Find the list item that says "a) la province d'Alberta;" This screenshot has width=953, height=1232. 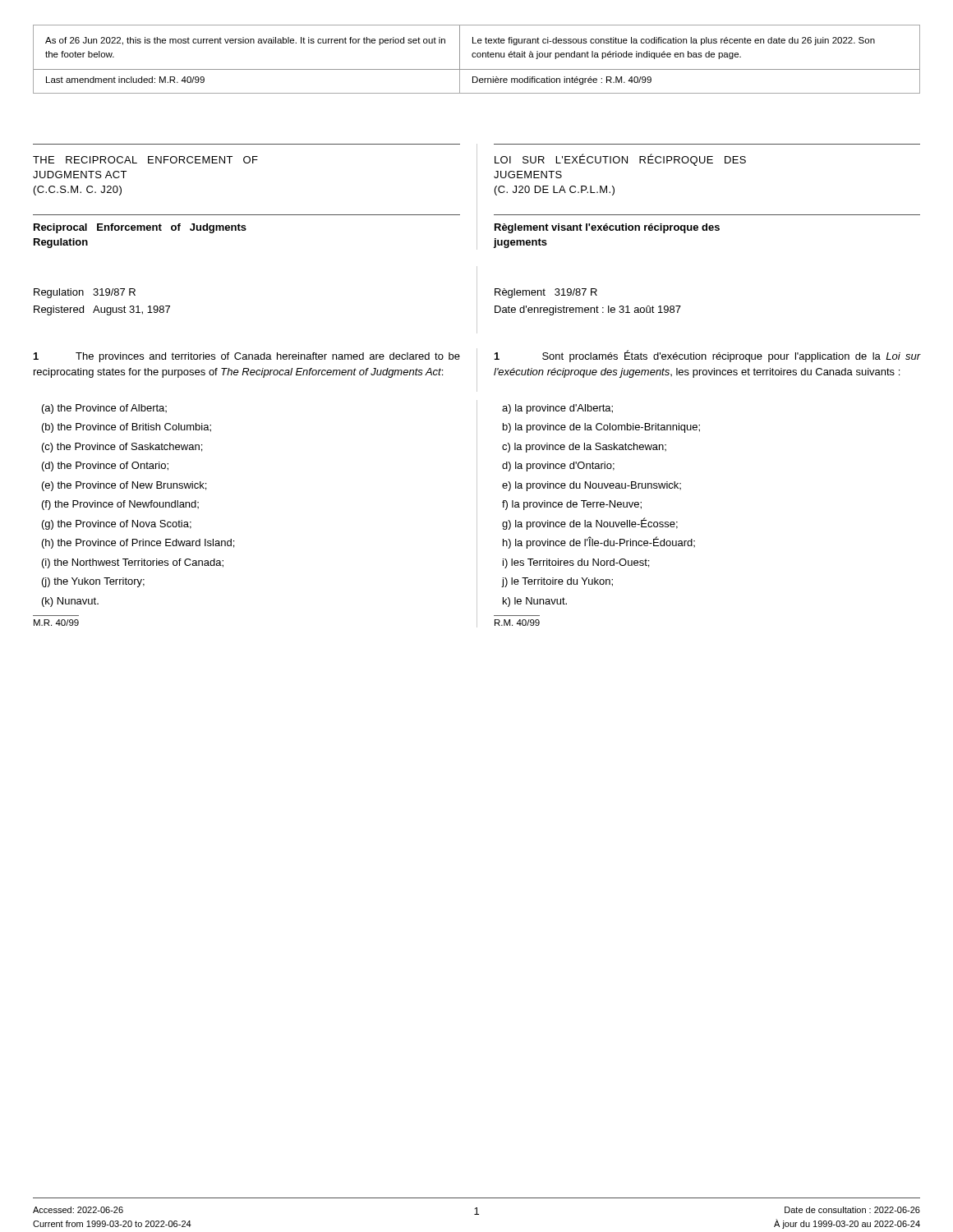point(558,407)
